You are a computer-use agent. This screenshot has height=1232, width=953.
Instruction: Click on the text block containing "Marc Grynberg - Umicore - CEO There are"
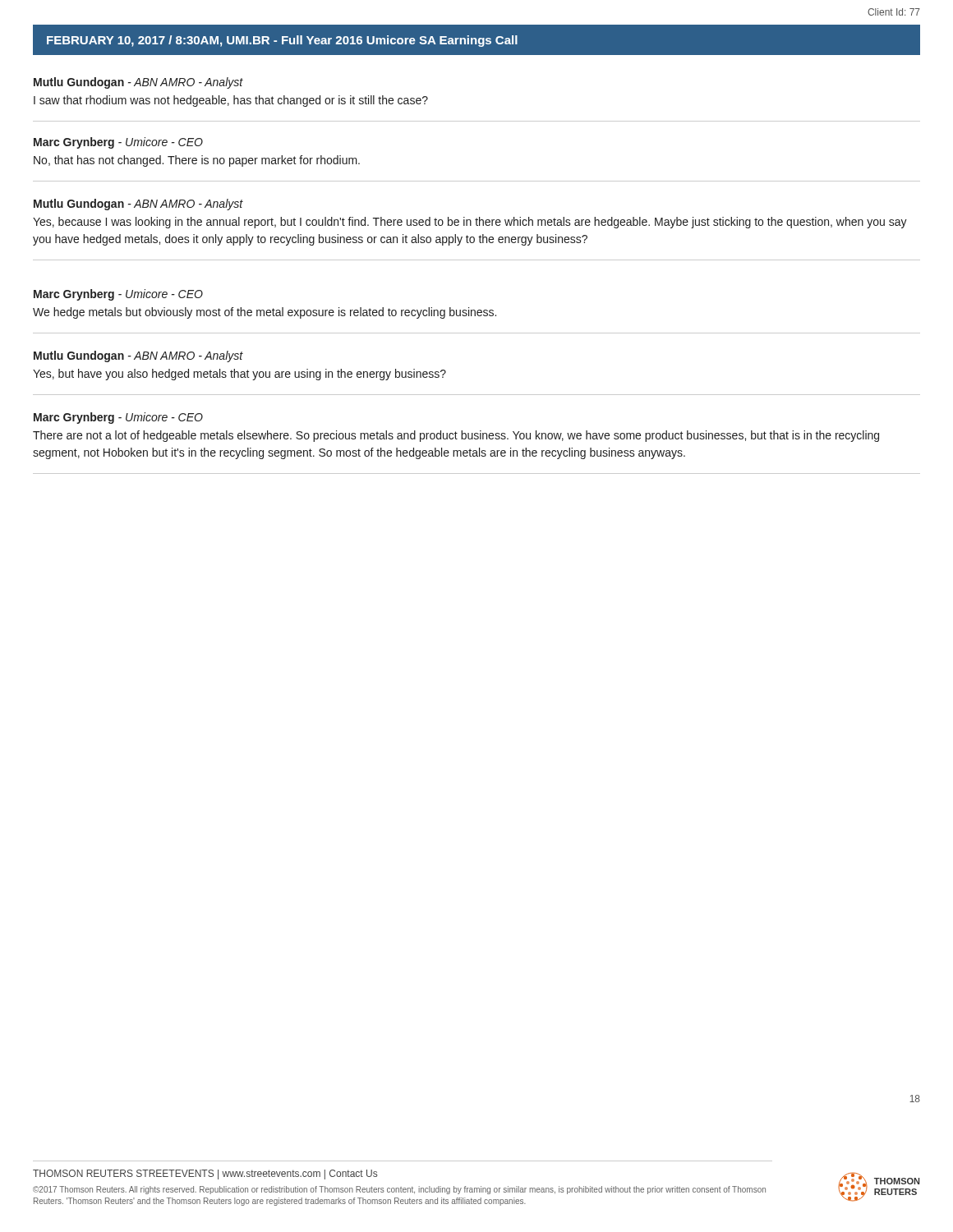[476, 436]
